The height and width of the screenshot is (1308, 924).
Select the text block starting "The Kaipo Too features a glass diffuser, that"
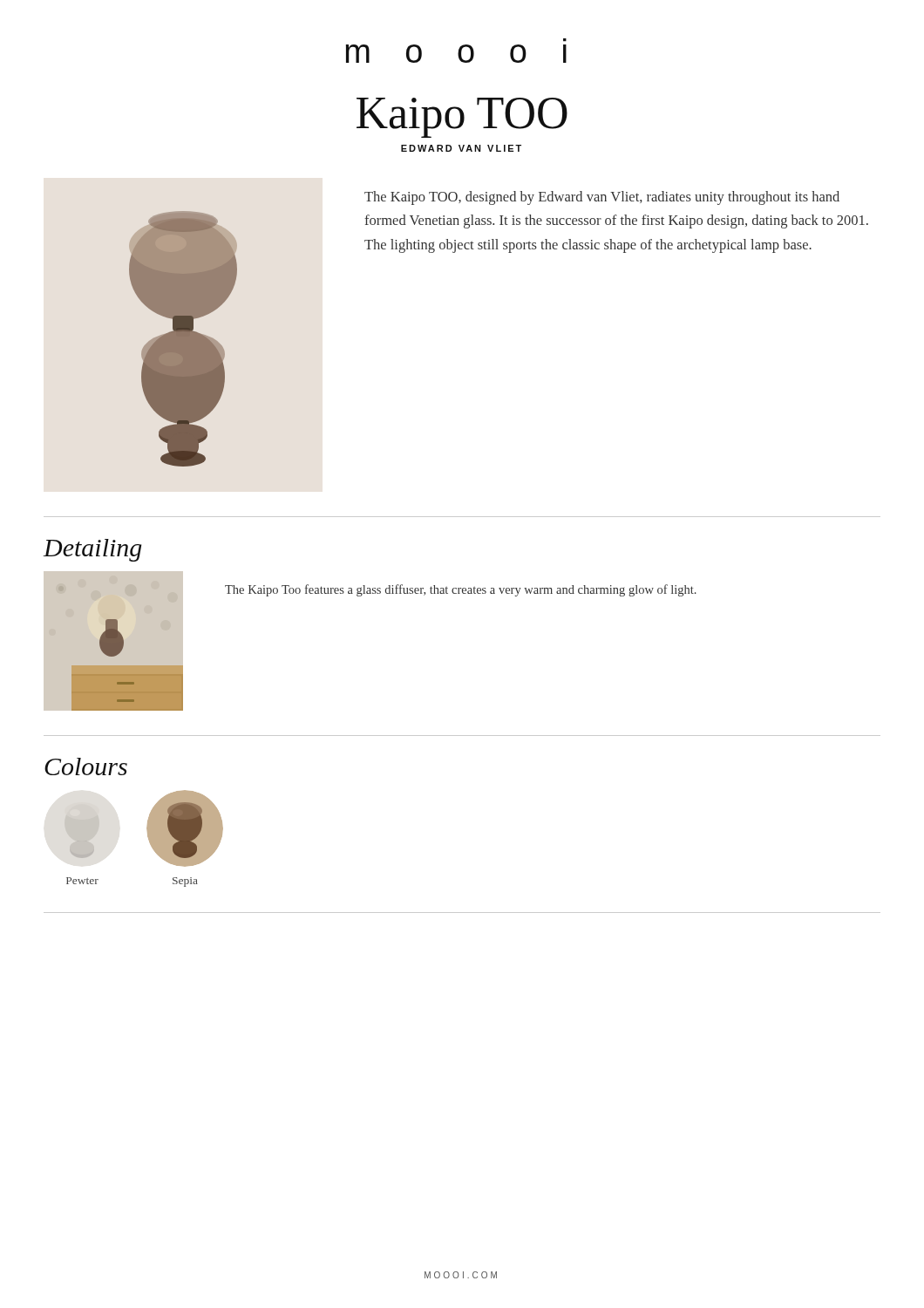tap(461, 590)
